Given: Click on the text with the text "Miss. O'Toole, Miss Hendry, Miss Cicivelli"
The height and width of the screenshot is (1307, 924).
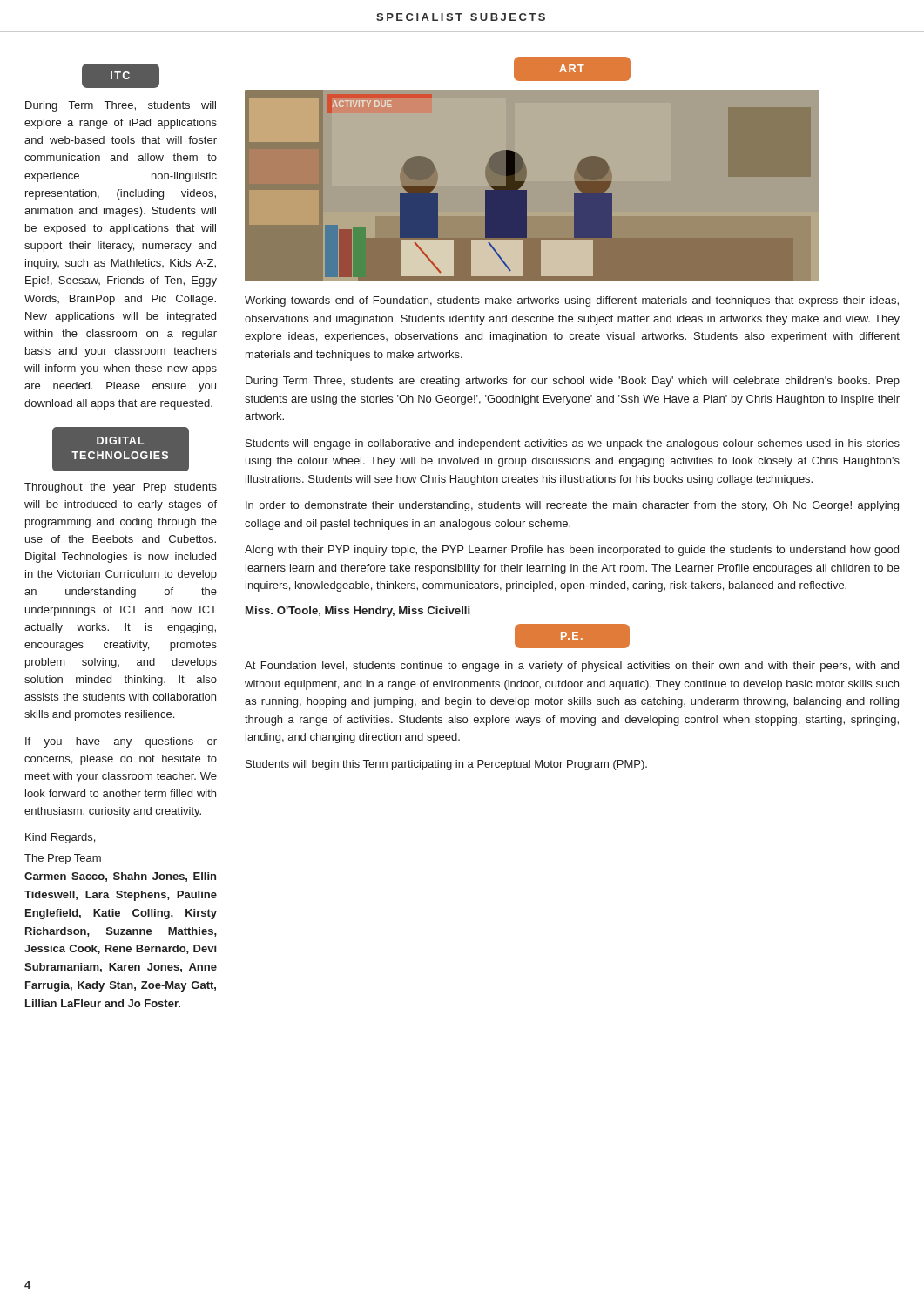Looking at the screenshot, I should coord(358,610).
